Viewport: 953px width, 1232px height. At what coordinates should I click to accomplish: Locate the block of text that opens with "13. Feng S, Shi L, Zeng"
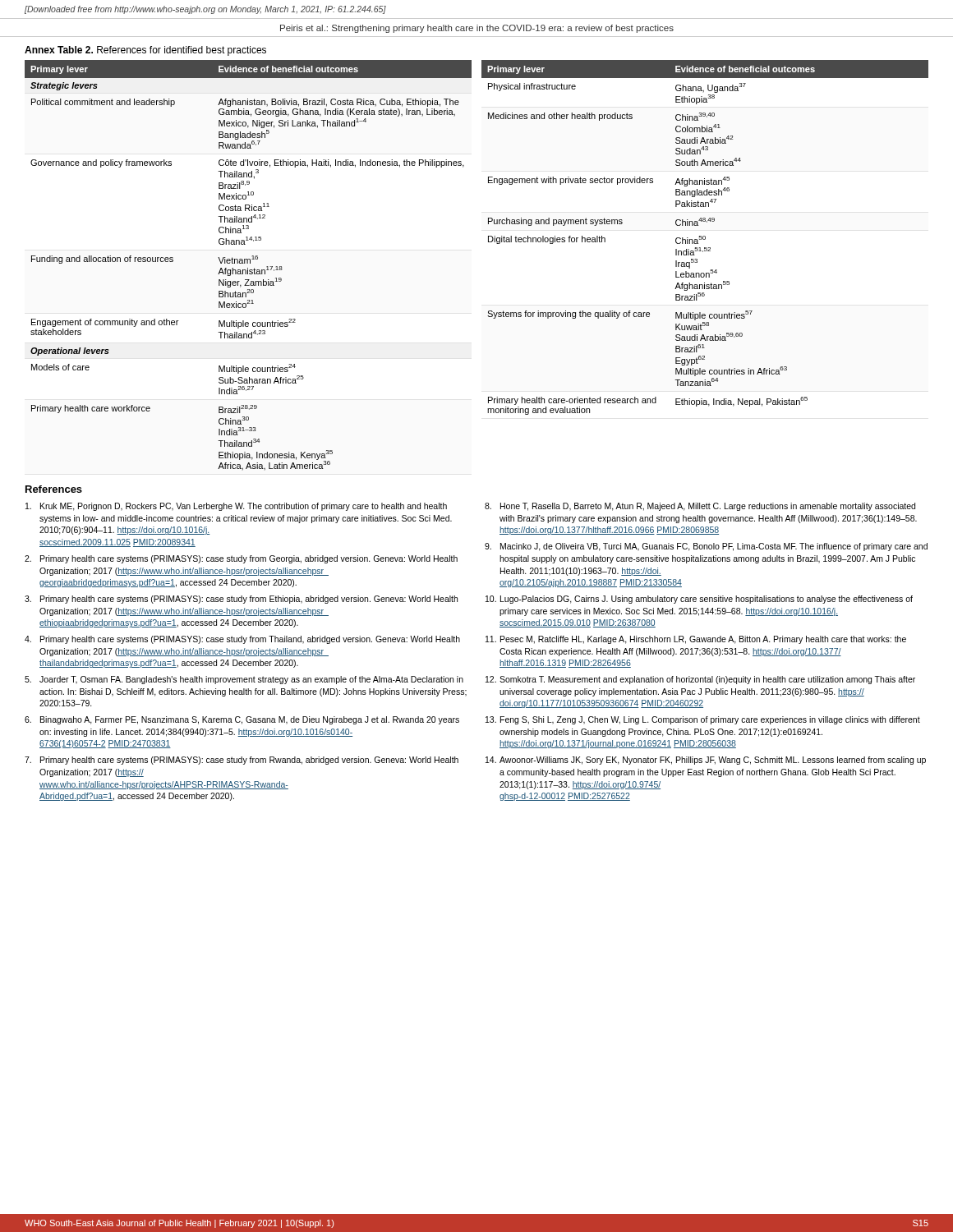(707, 732)
